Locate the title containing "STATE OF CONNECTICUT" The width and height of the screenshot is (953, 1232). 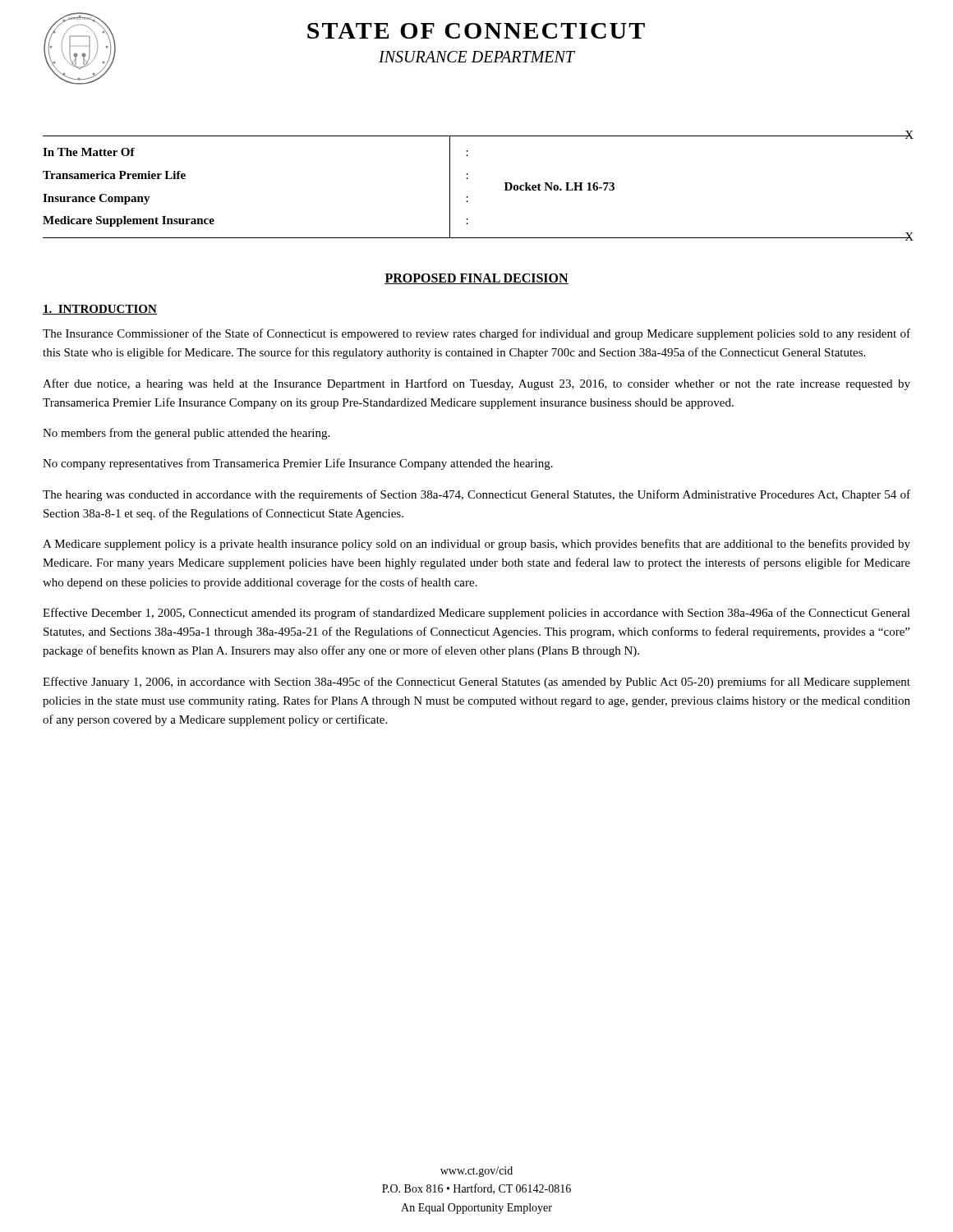476,30
